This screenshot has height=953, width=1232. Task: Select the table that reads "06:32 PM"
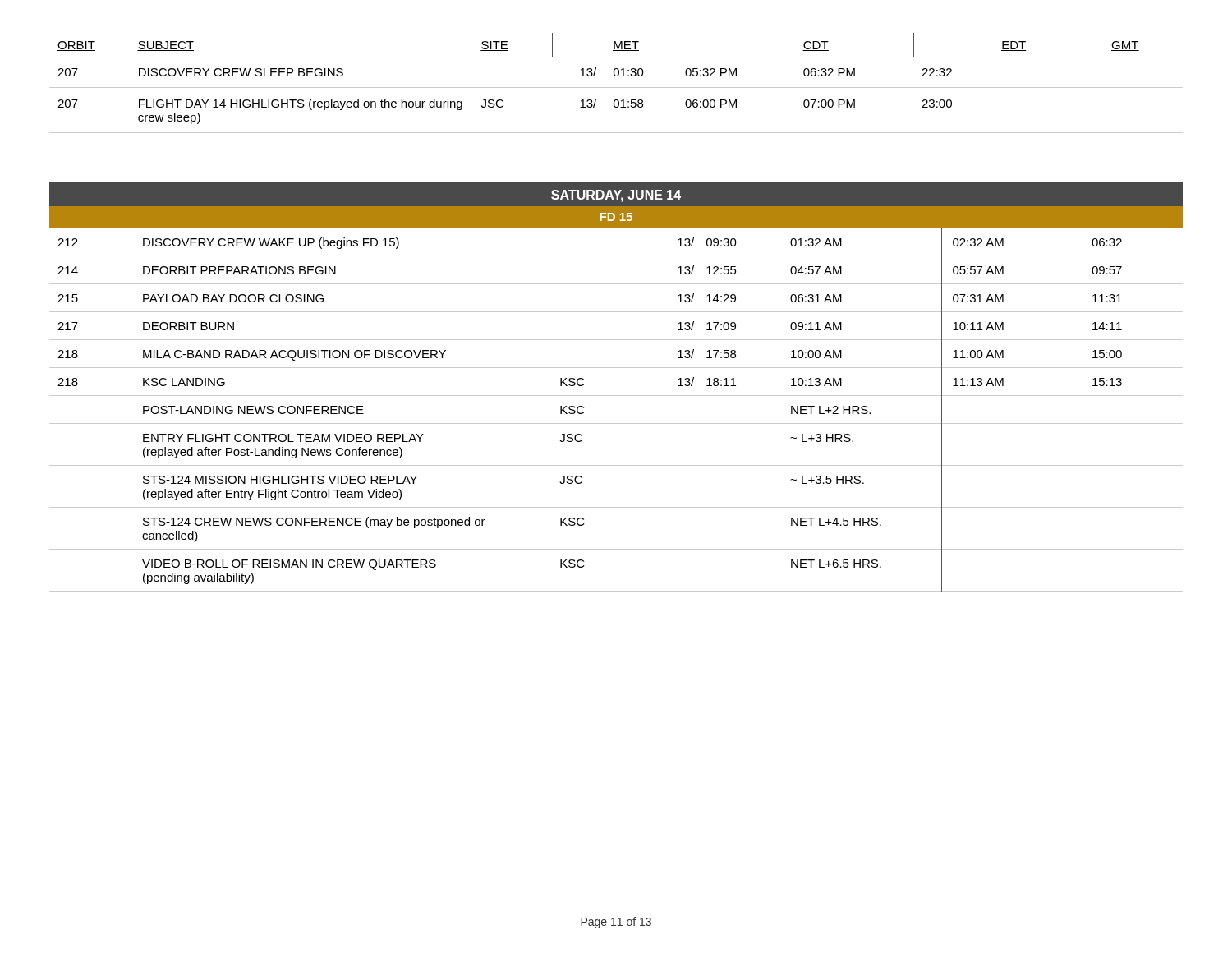point(616,83)
